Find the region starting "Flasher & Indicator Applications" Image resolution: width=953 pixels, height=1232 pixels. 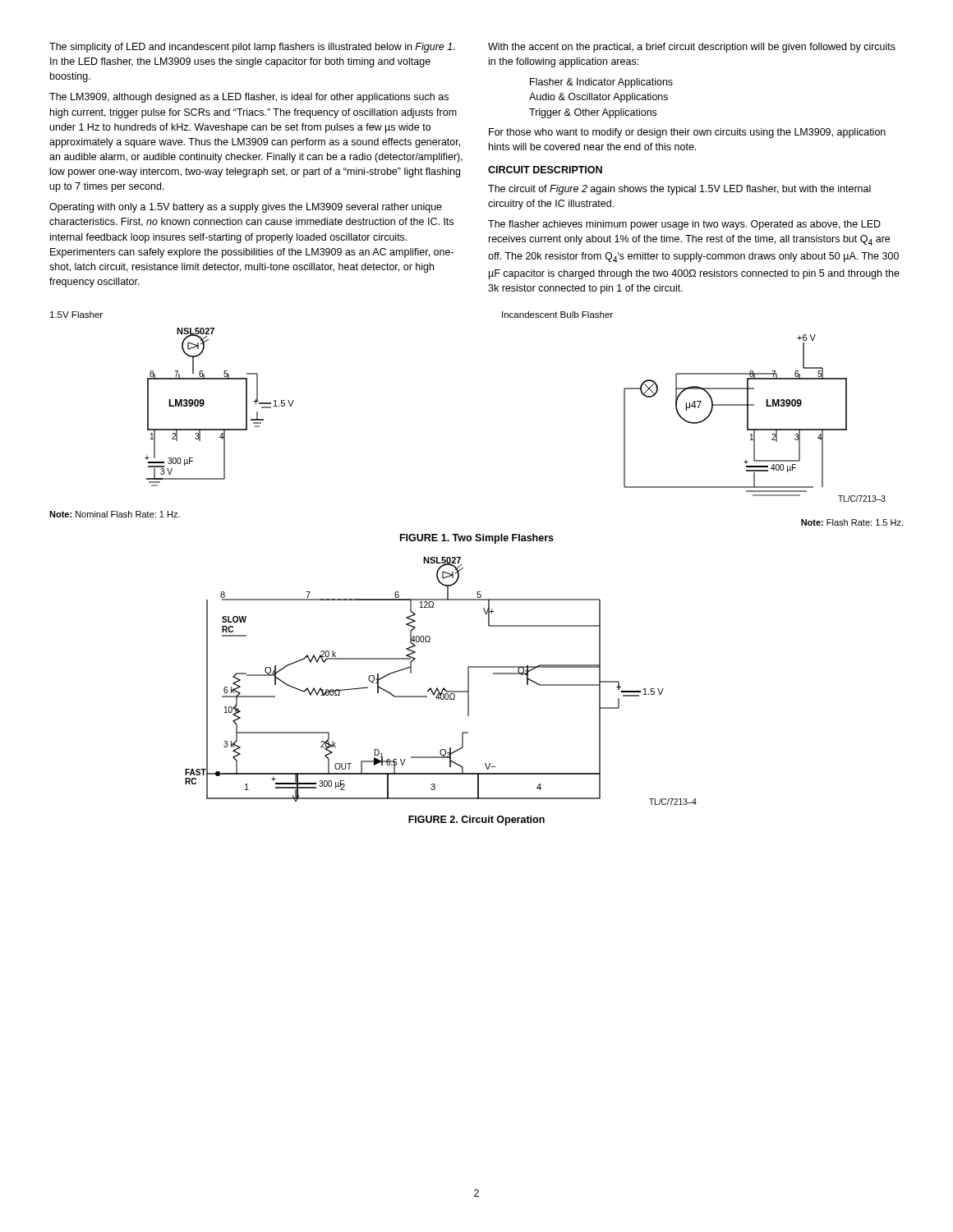(601, 82)
